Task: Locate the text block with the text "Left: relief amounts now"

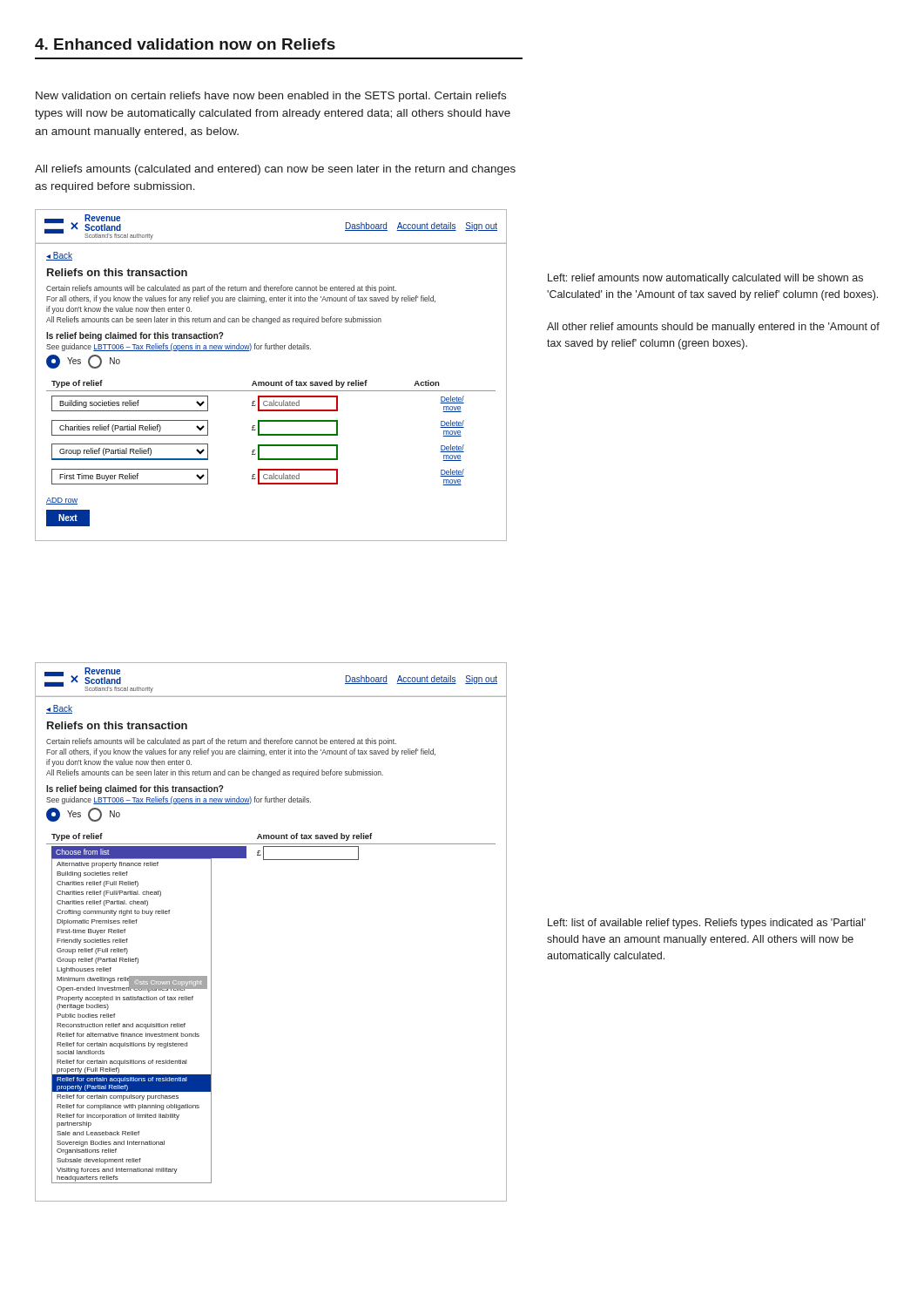Action: (x=705, y=279)
